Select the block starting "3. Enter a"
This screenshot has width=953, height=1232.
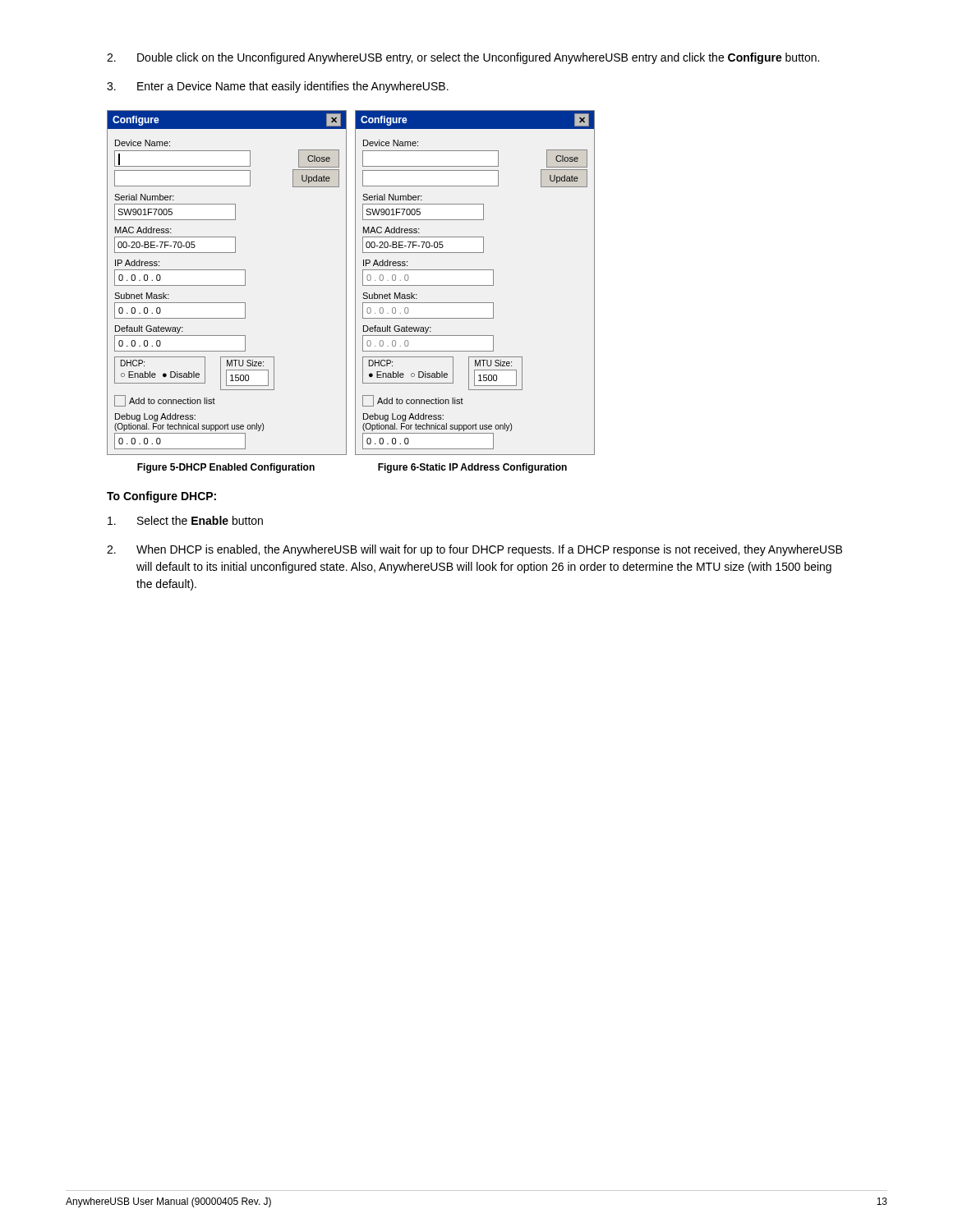278,87
